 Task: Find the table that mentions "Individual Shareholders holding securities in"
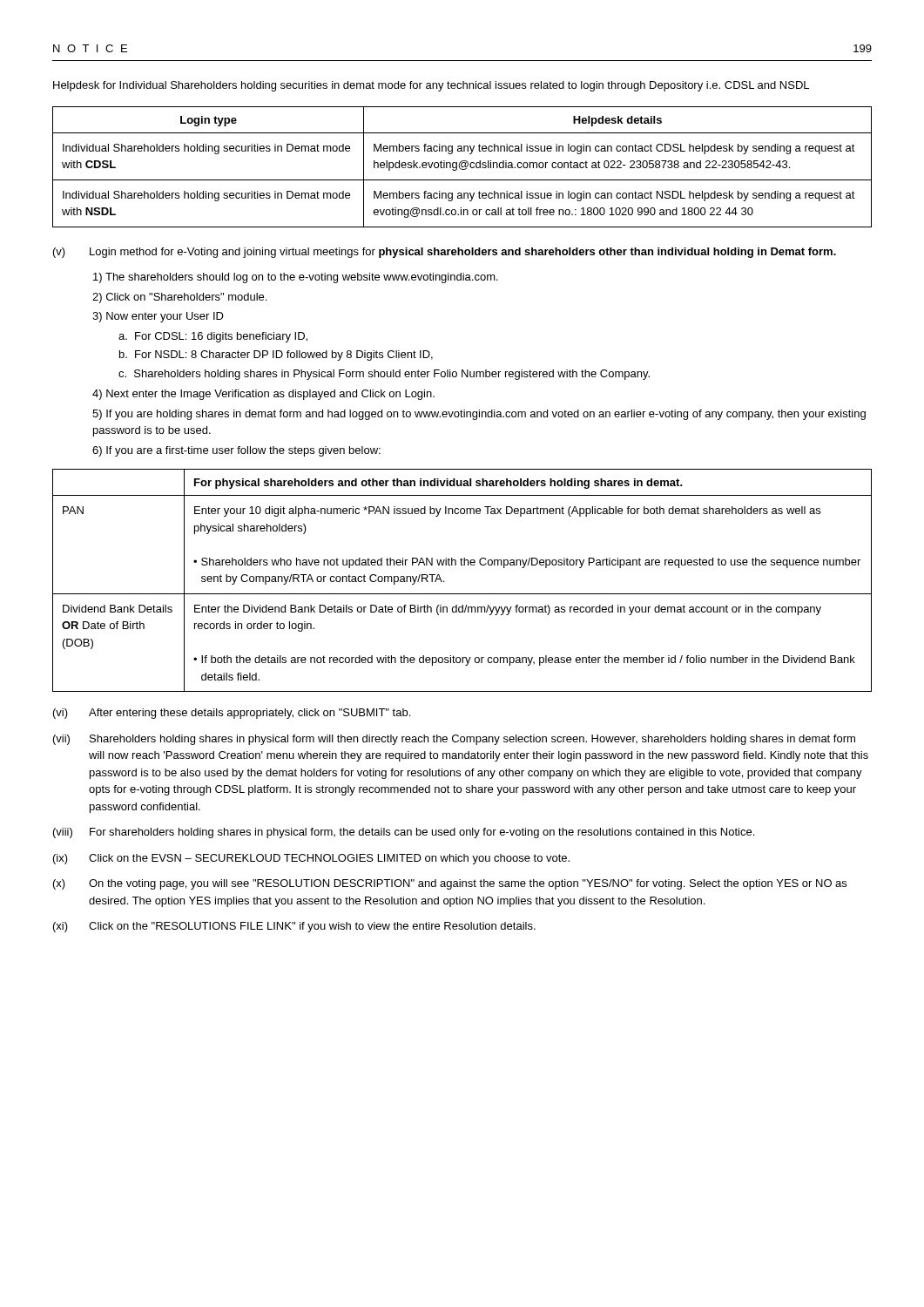462,166
